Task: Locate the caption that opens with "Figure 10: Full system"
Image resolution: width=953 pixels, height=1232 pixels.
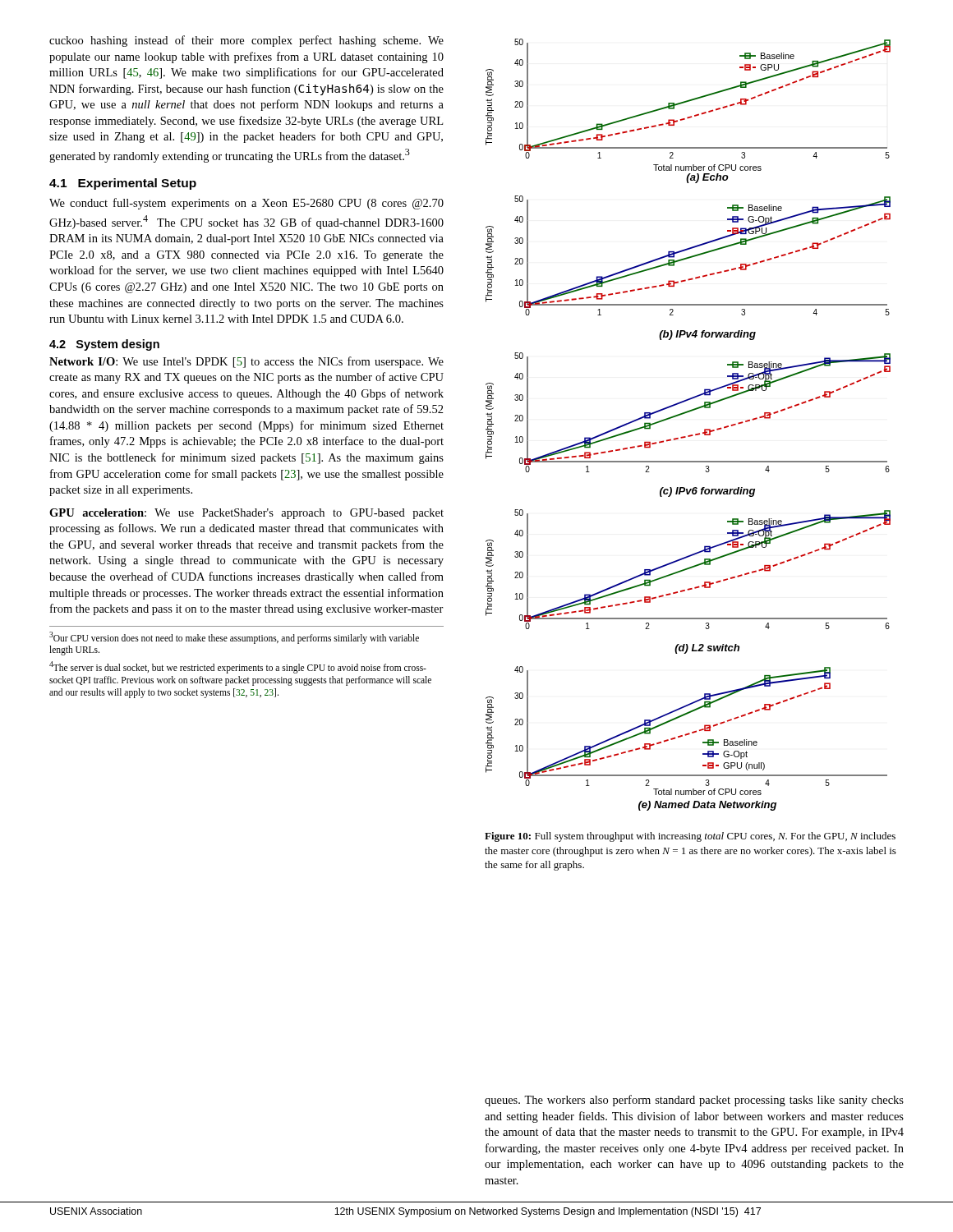Action: point(690,850)
